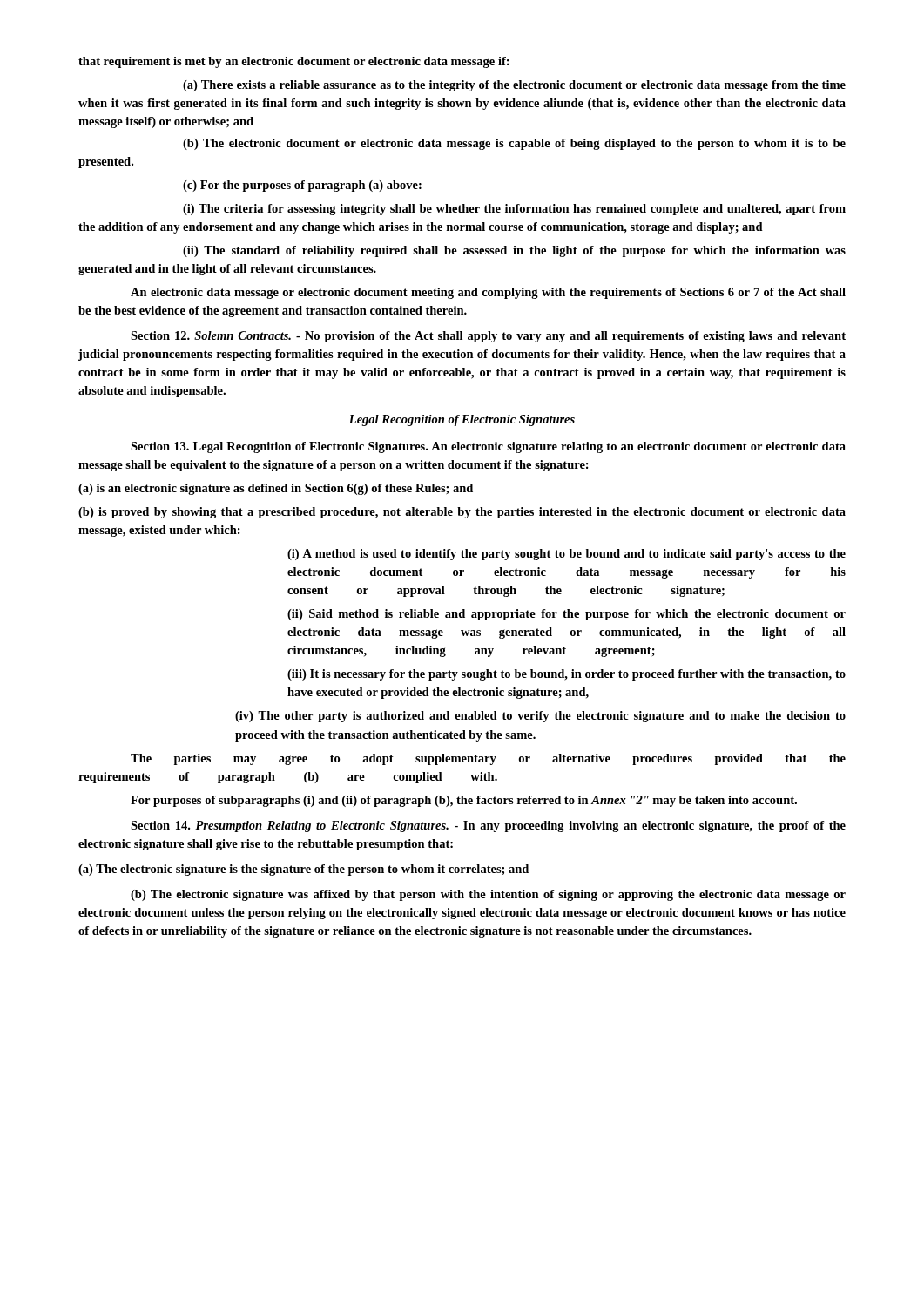Image resolution: width=924 pixels, height=1307 pixels.
Task: Locate the text block with the text "Section 14. Presumption Relating"
Action: (462, 834)
